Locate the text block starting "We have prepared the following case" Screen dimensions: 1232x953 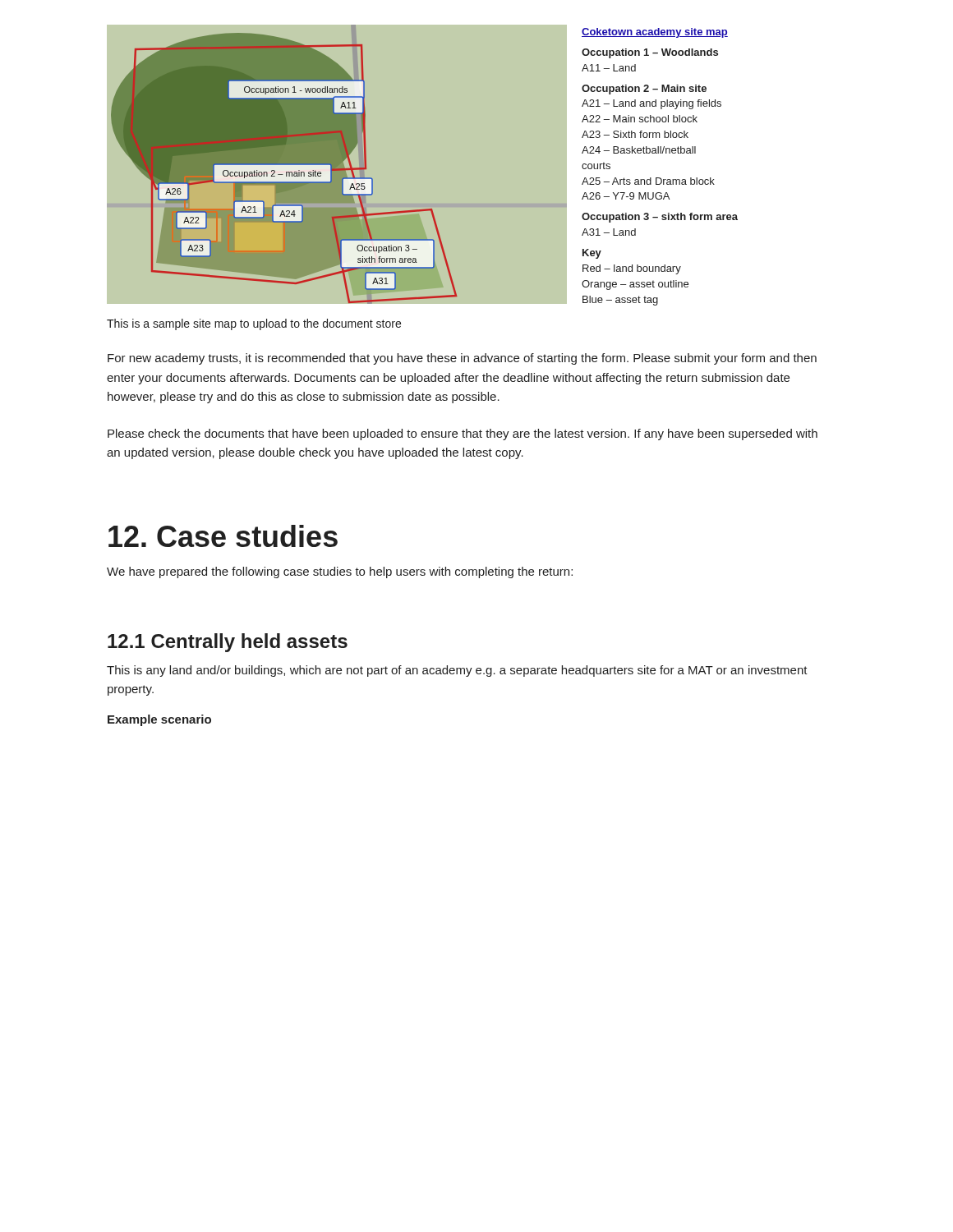click(468, 571)
